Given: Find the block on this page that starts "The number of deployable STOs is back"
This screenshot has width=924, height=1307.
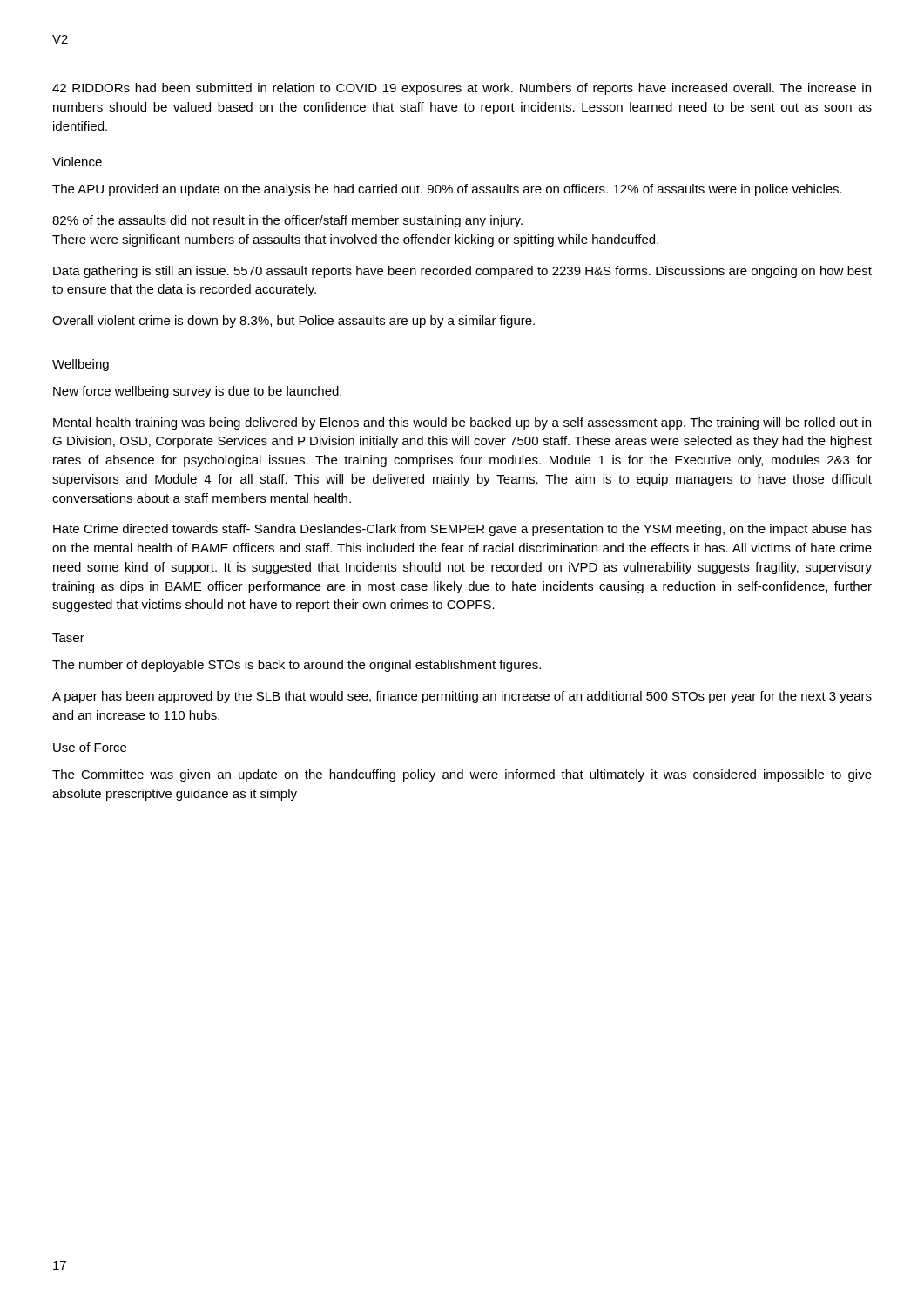Looking at the screenshot, I should click(x=297, y=664).
